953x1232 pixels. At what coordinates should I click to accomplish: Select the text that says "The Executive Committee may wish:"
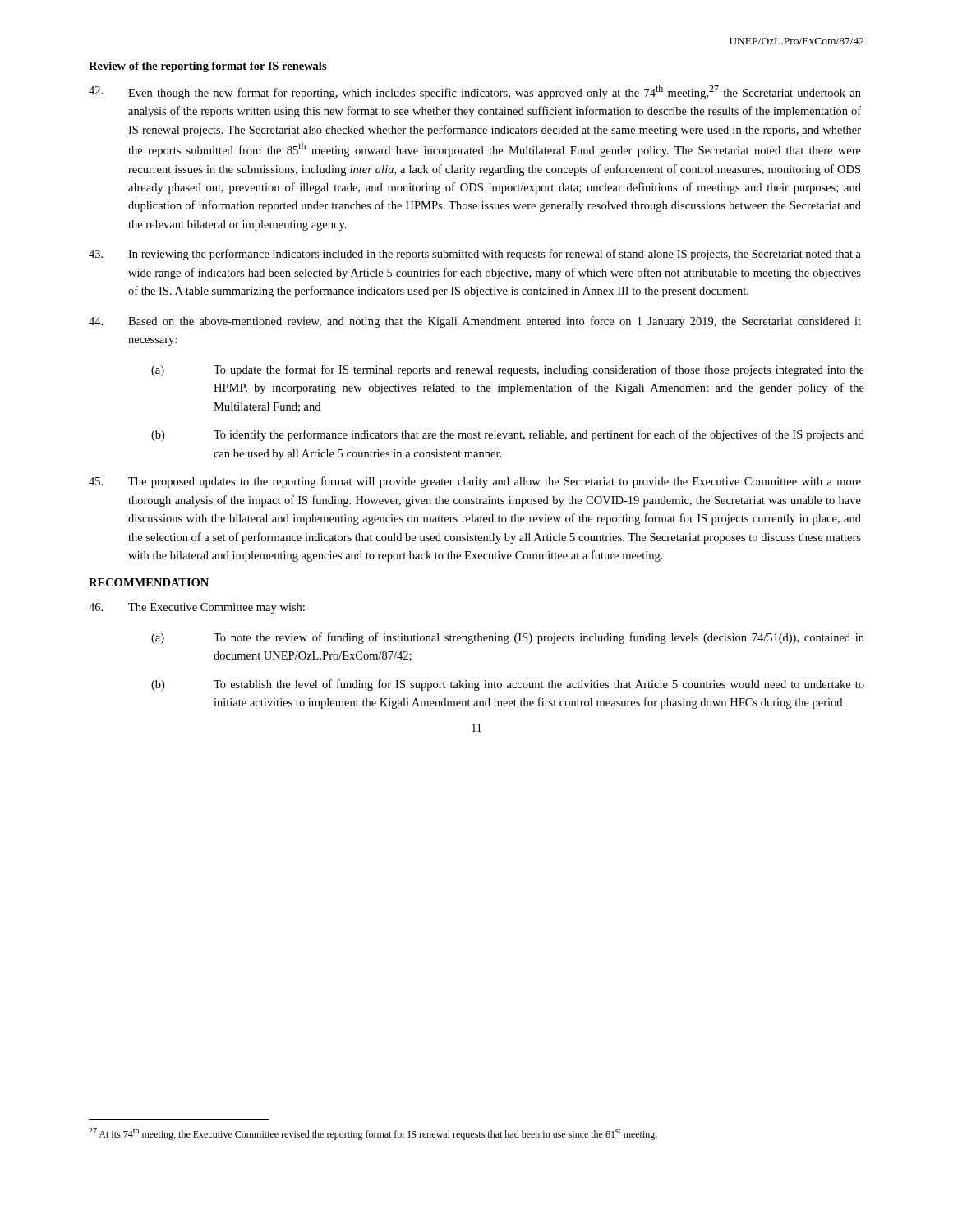(197, 608)
